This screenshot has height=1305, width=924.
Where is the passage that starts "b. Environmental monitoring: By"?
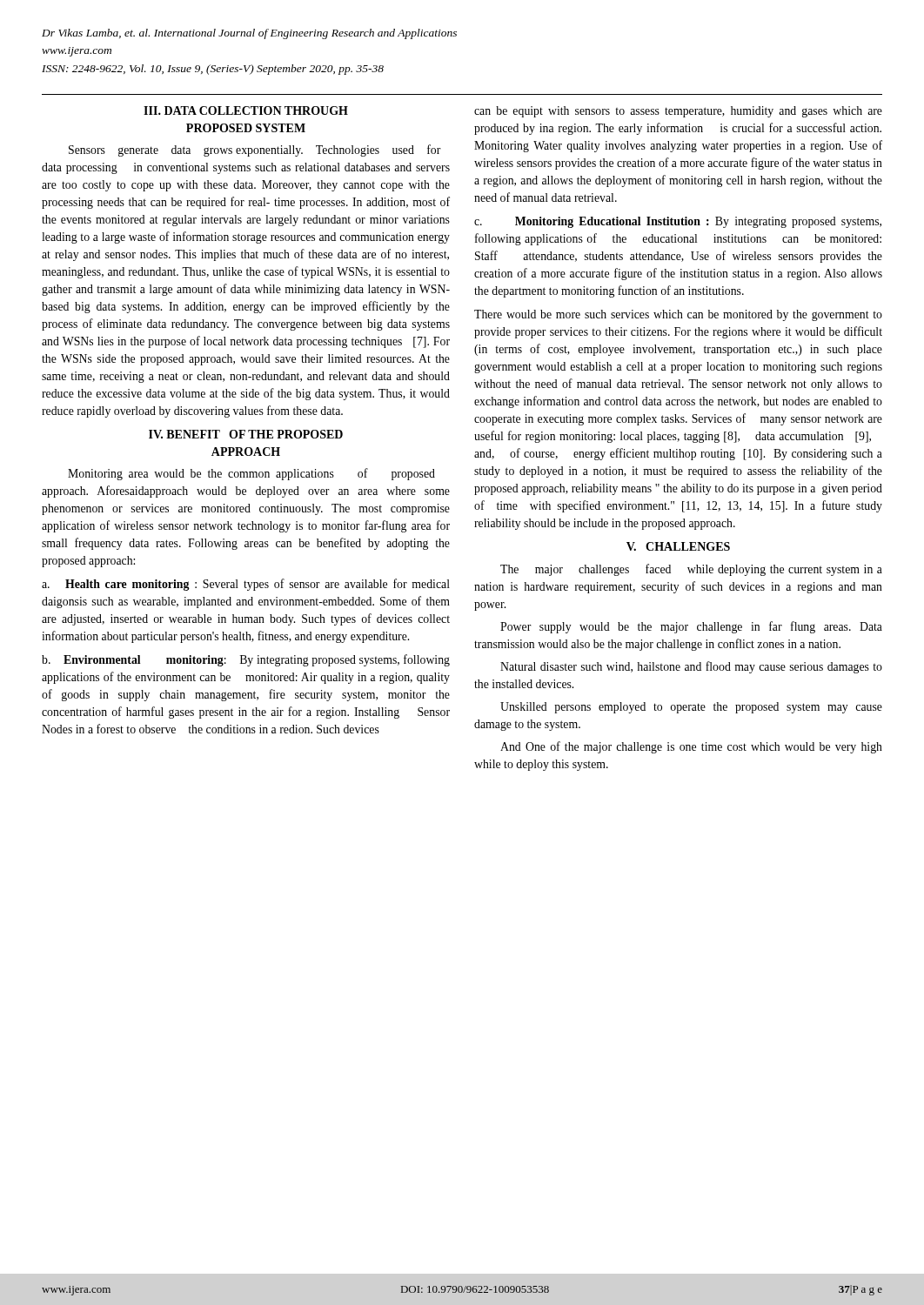(x=246, y=695)
